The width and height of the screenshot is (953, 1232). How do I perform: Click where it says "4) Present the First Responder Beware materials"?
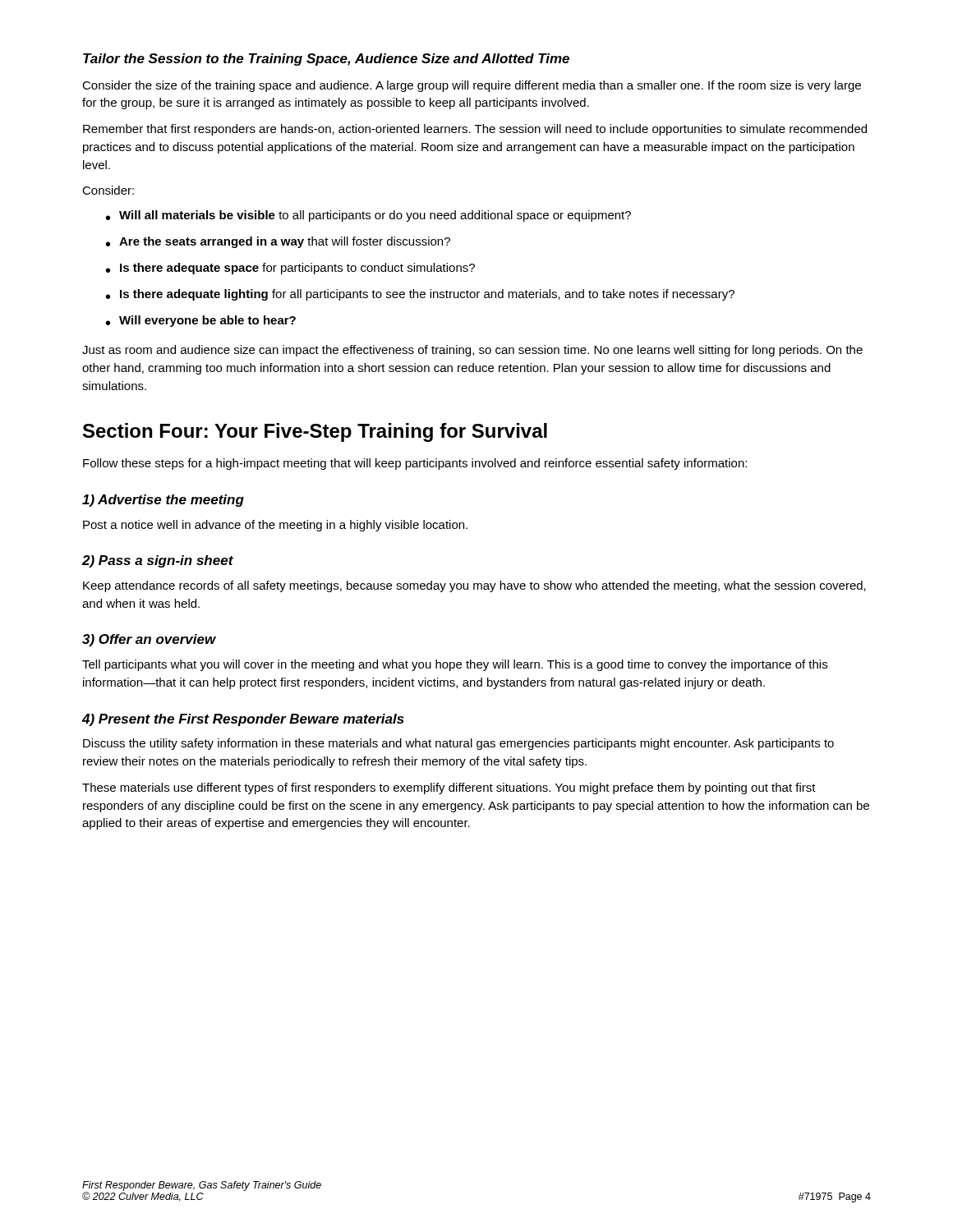(x=243, y=720)
